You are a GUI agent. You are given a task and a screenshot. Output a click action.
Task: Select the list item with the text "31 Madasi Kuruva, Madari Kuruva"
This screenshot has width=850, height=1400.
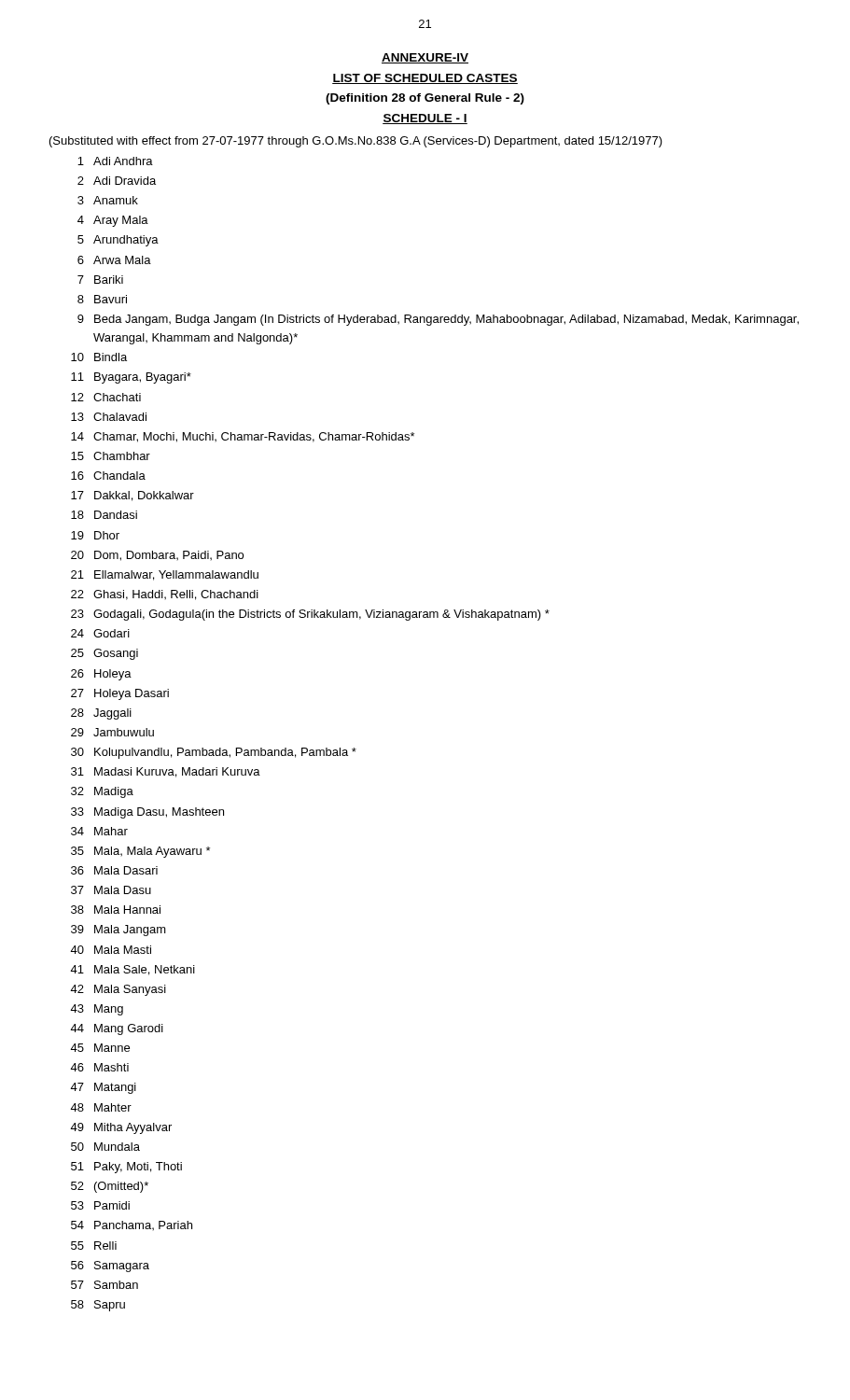(x=166, y=772)
